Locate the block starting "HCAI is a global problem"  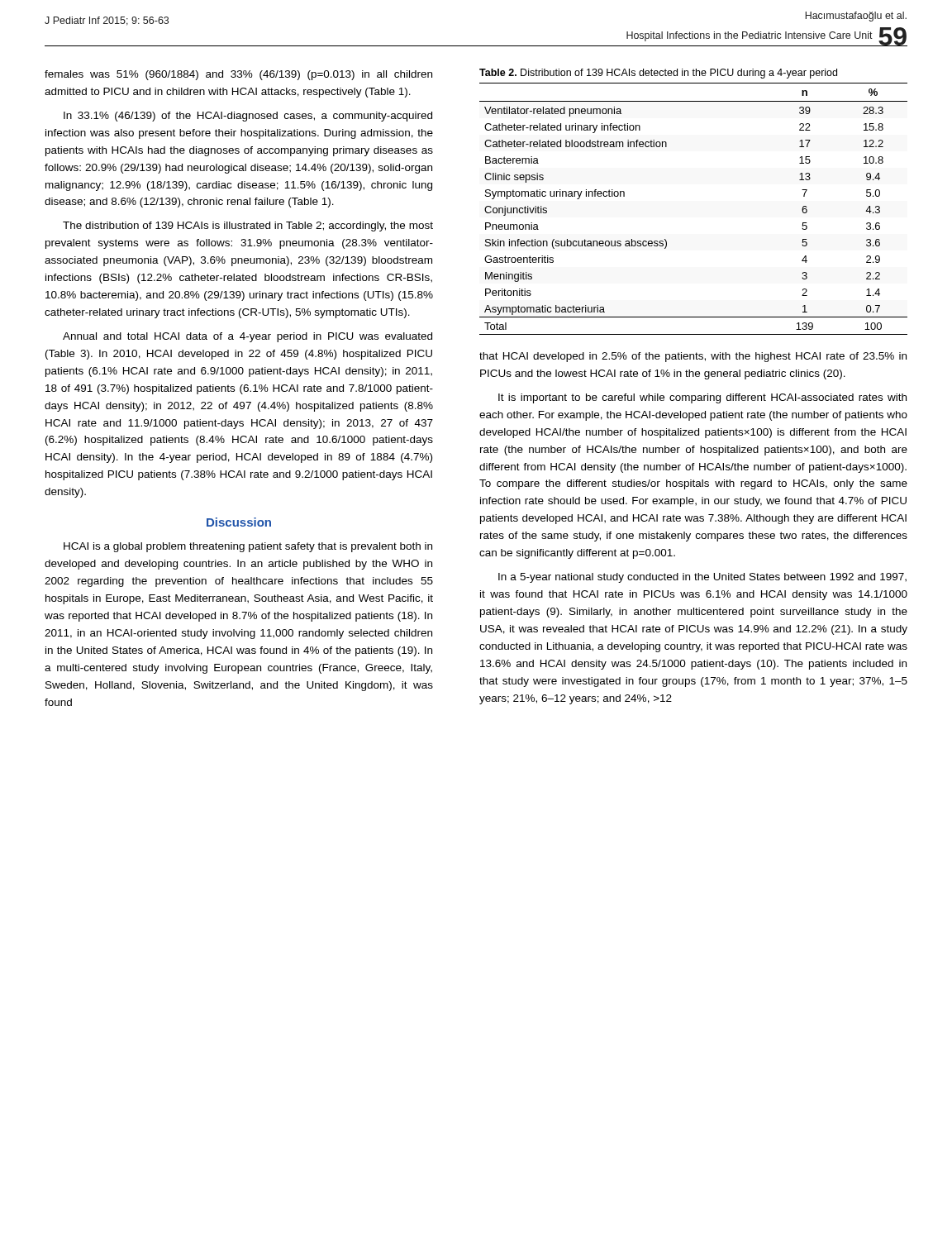(239, 625)
